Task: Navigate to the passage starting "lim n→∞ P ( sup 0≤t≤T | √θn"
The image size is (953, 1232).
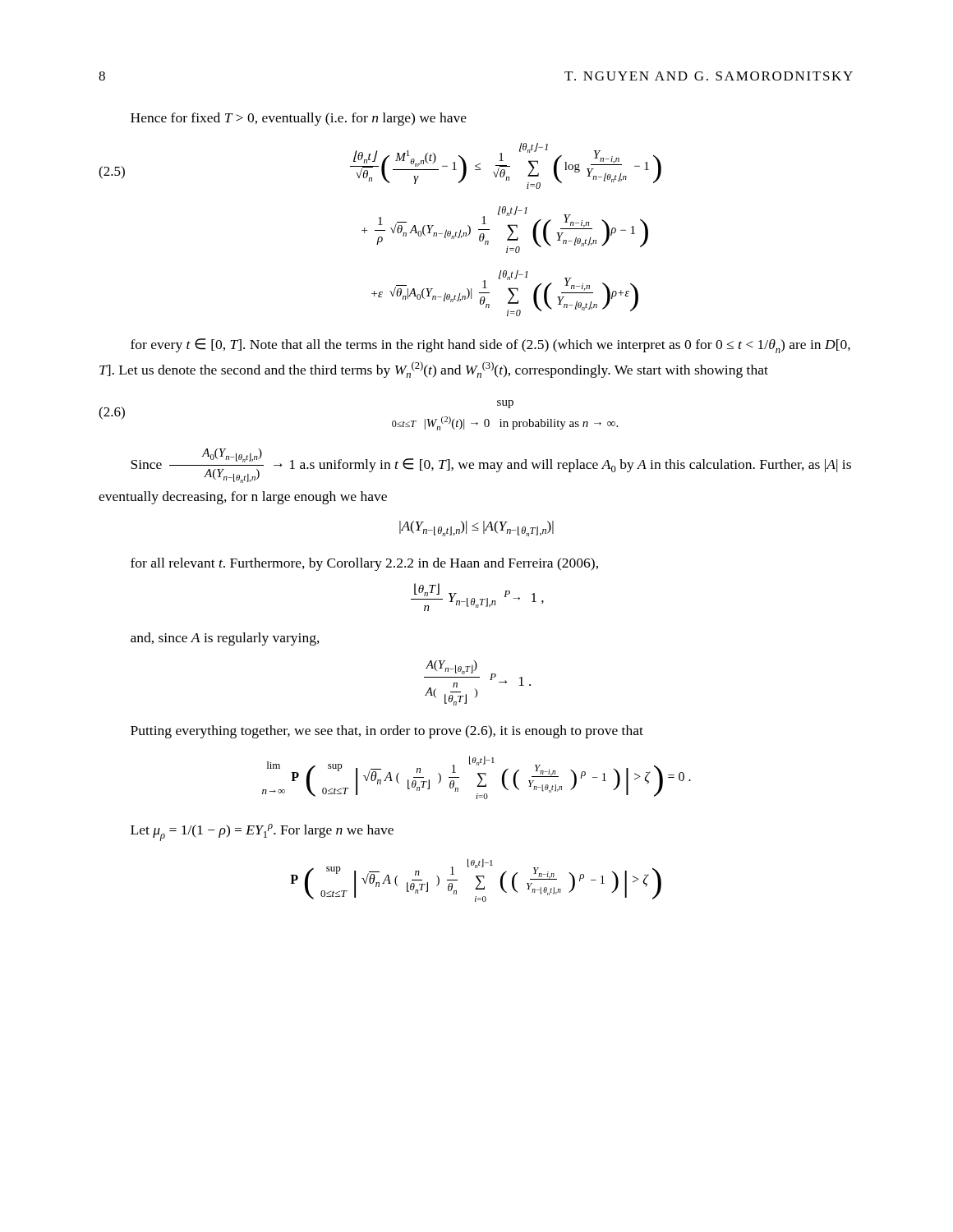Action: (x=476, y=778)
